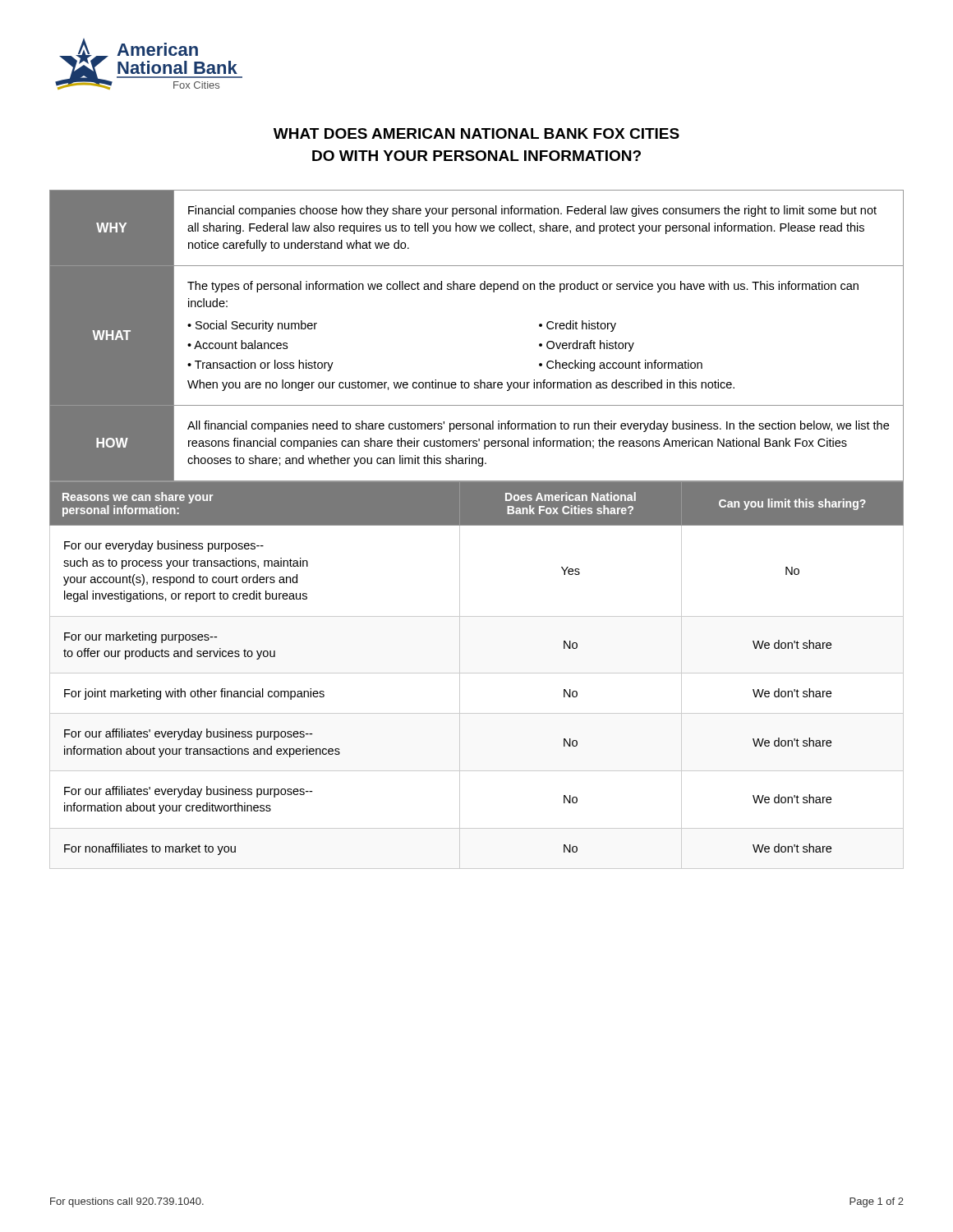This screenshot has width=953, height=1232.
Task: Locate the logo
Action: [476, 66]
